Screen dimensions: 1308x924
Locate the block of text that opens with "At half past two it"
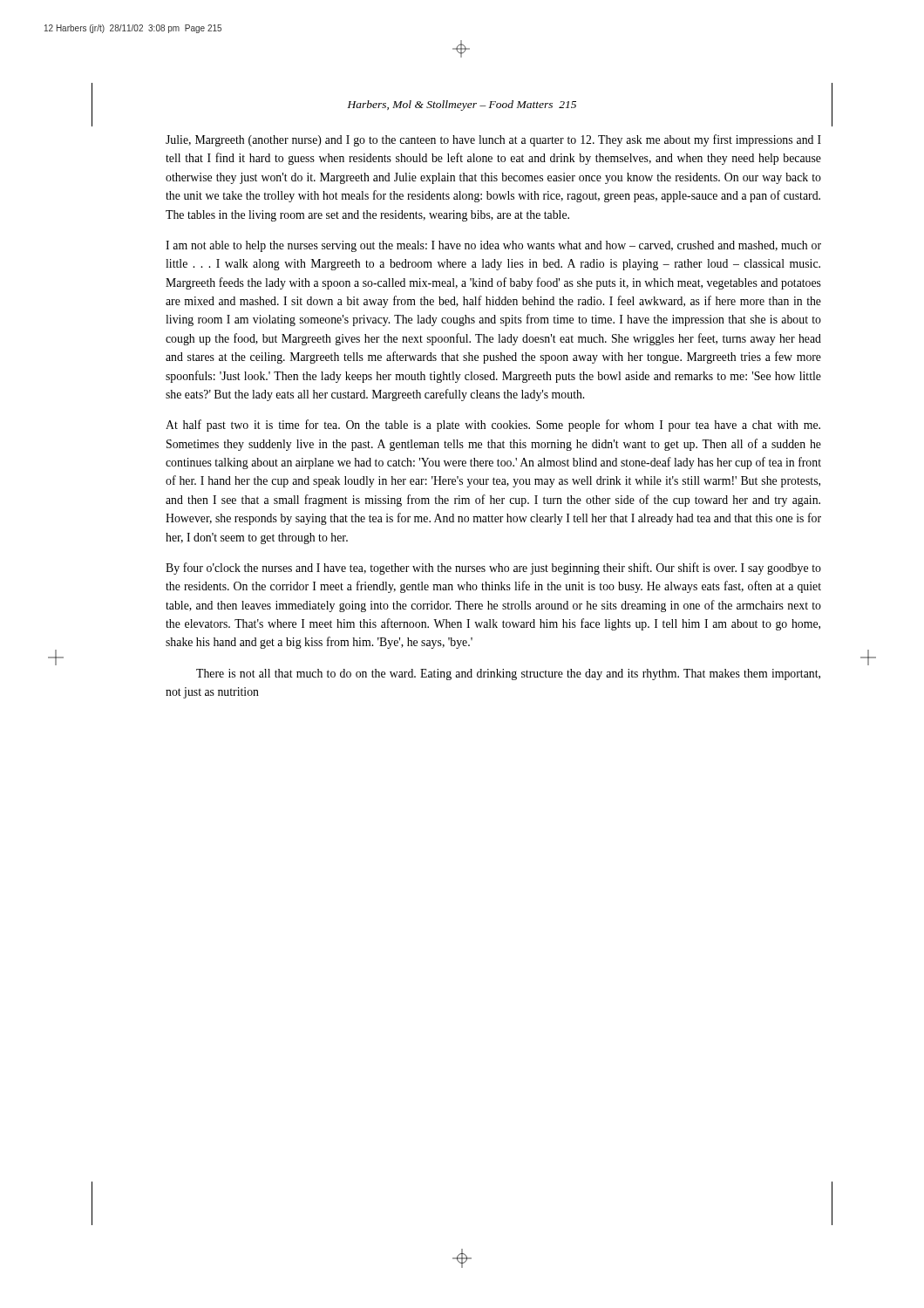pos(493,481)
